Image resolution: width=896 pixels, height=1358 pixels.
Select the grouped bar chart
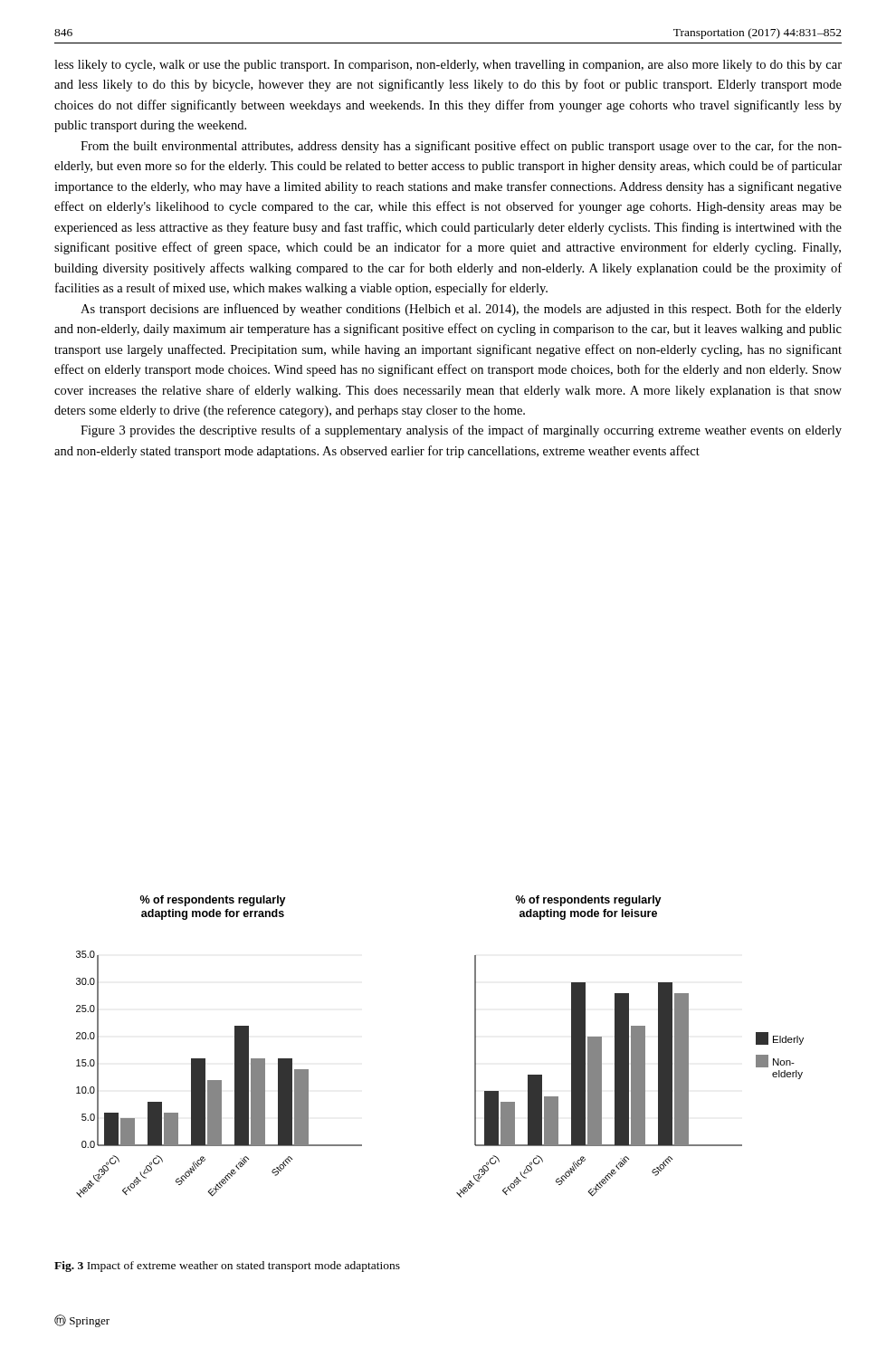448,1068
